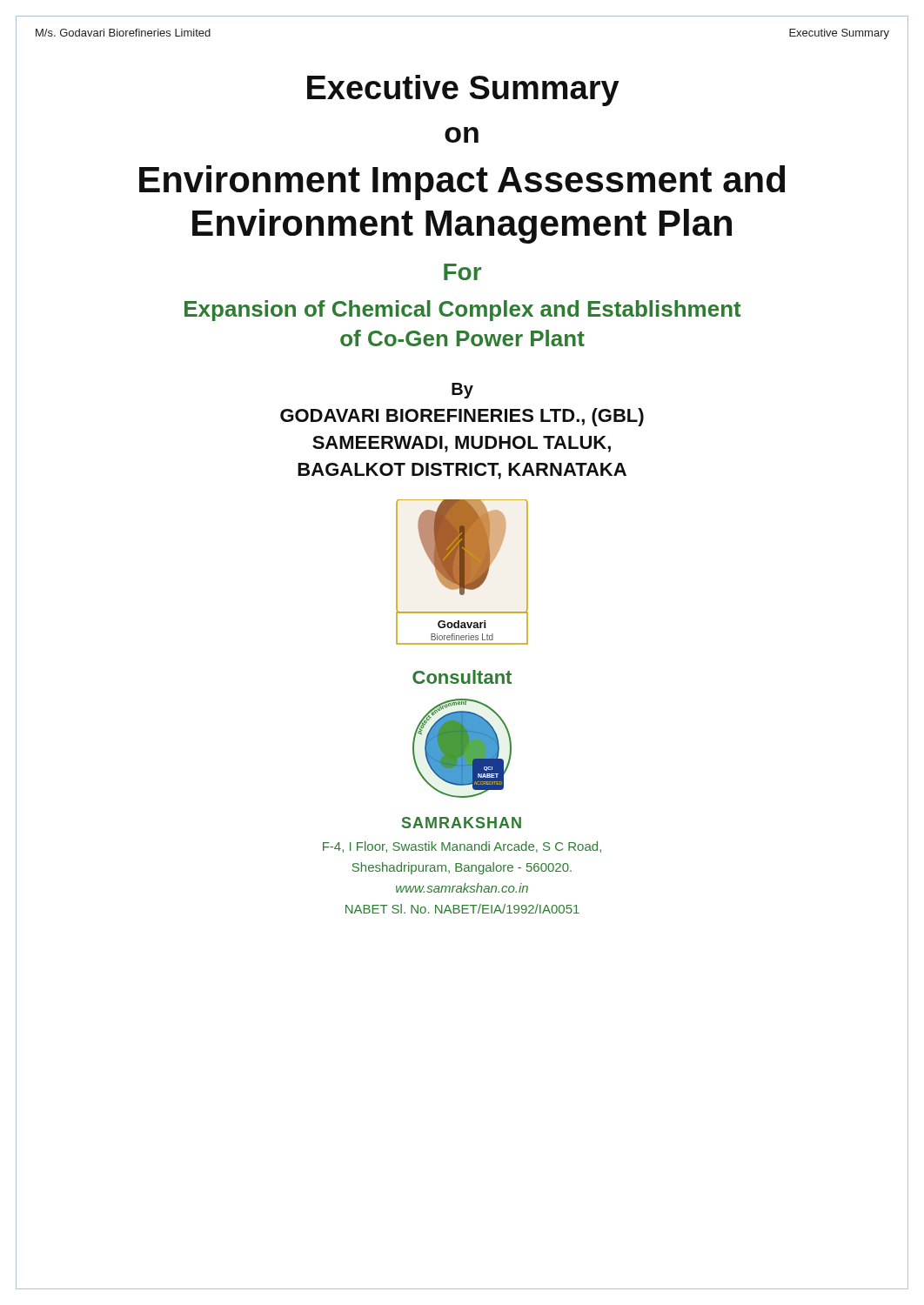The image size is (924, 1305).
Task: Locate the text block containing "GODAVARI BIOREFINERIES LTD., (GBL)"
Action: [x=462, y=443]
